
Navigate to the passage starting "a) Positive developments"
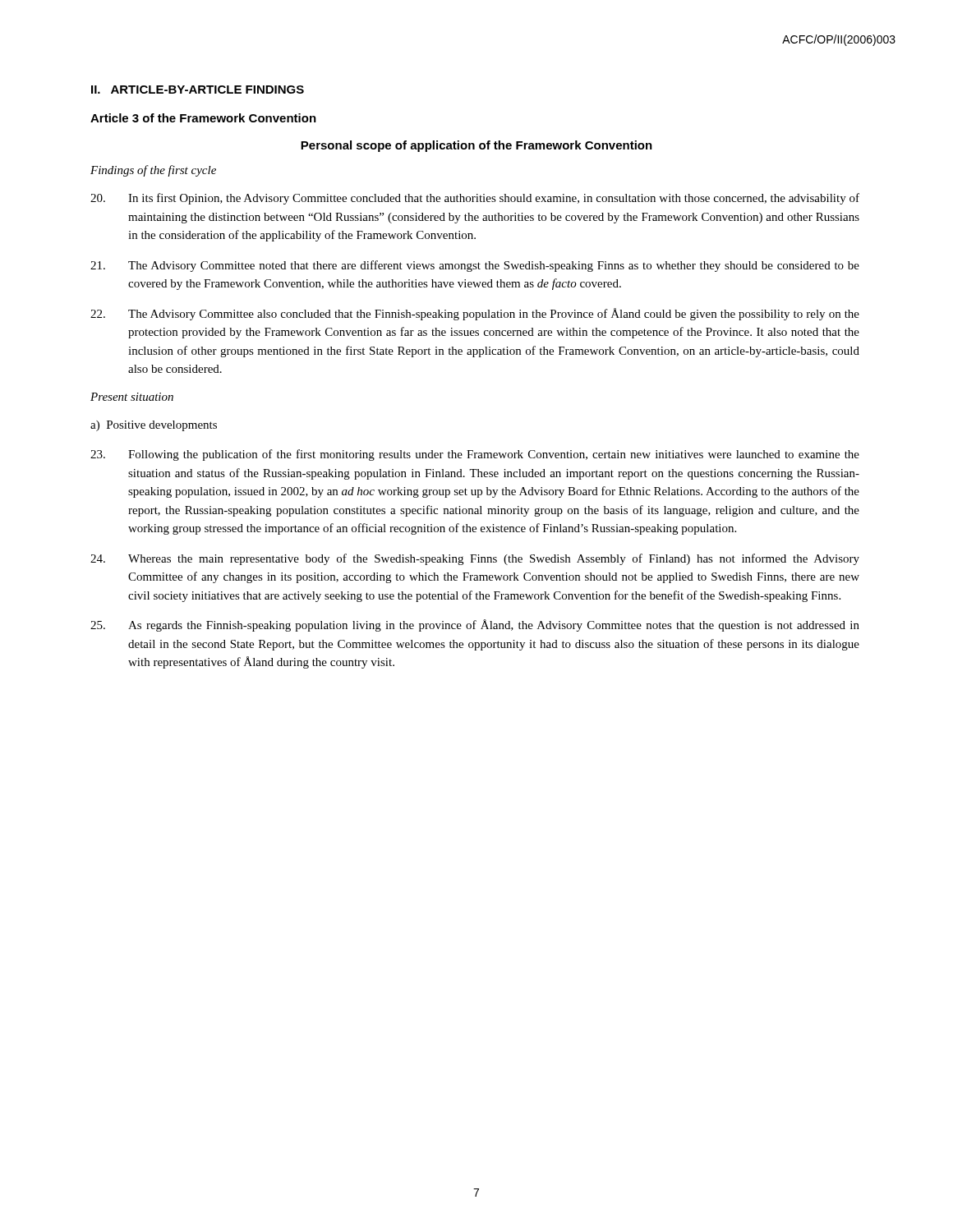click(154, 424)
